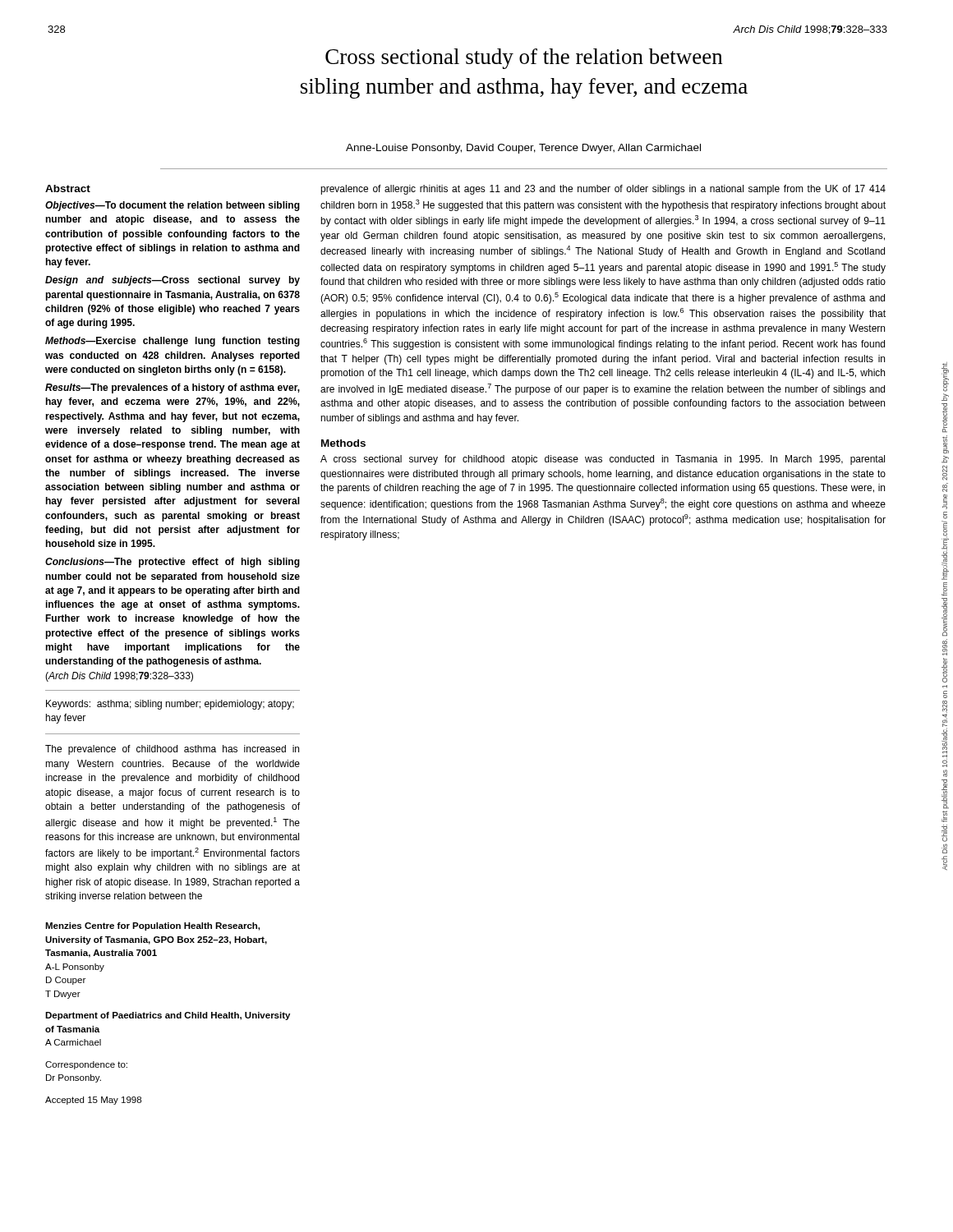Click the passage that begins "prevalence of allergic"
This screenshot has height=1232, width=953.
click(x=603, y=304)
